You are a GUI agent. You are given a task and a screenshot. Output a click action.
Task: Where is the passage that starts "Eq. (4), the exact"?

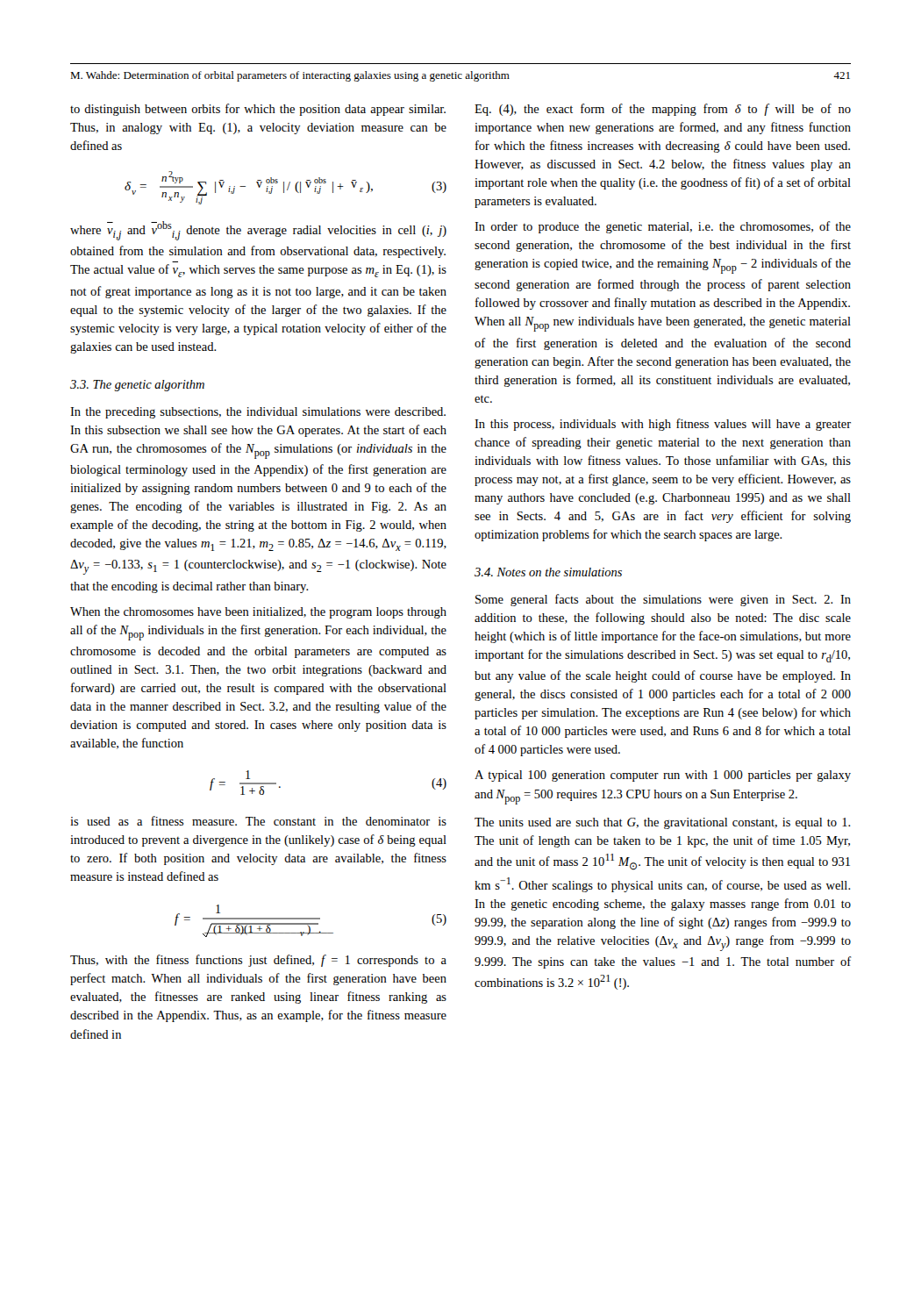coord(663,322)
